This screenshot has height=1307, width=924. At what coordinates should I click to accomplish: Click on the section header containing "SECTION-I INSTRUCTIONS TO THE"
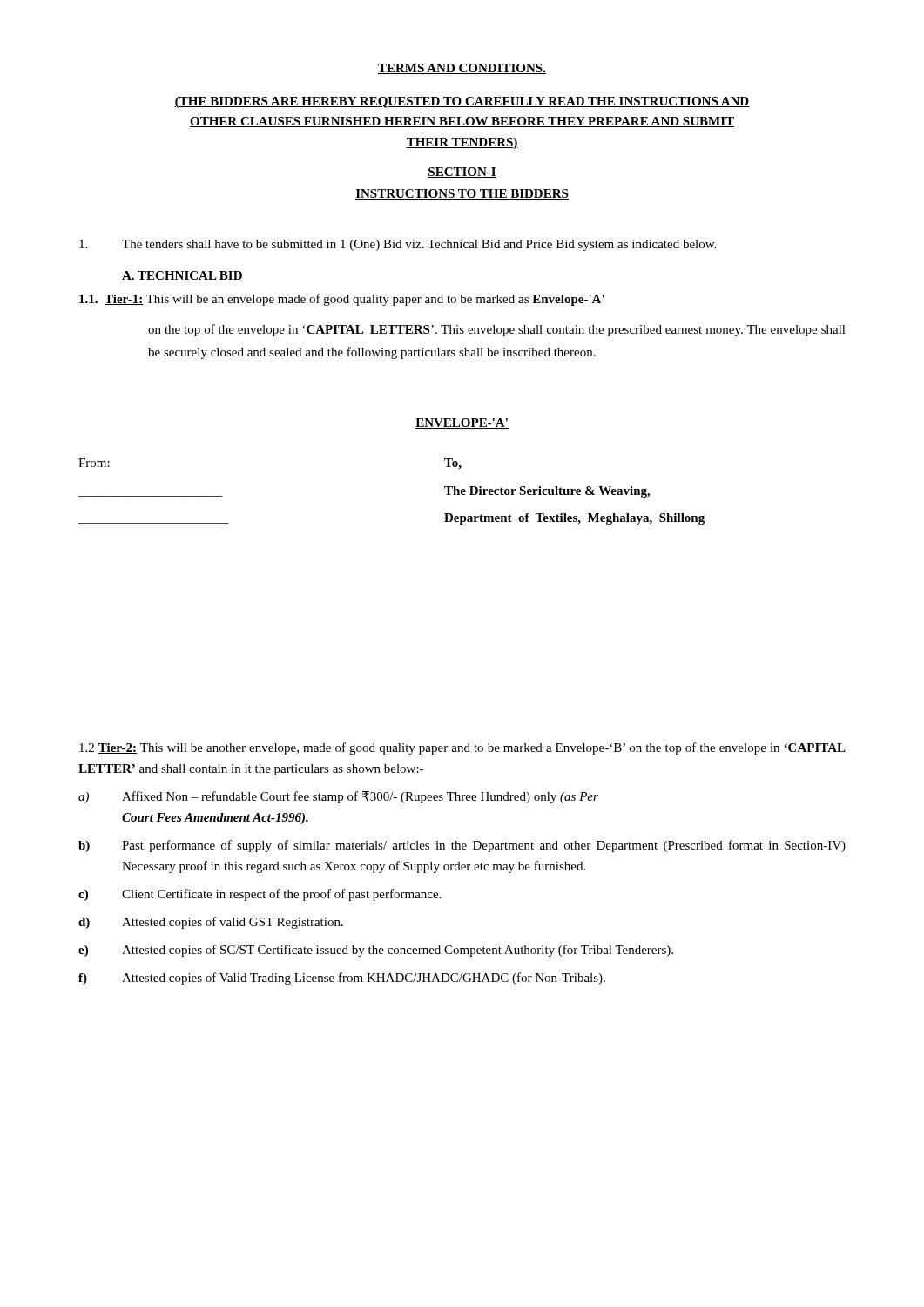(462, 183)
